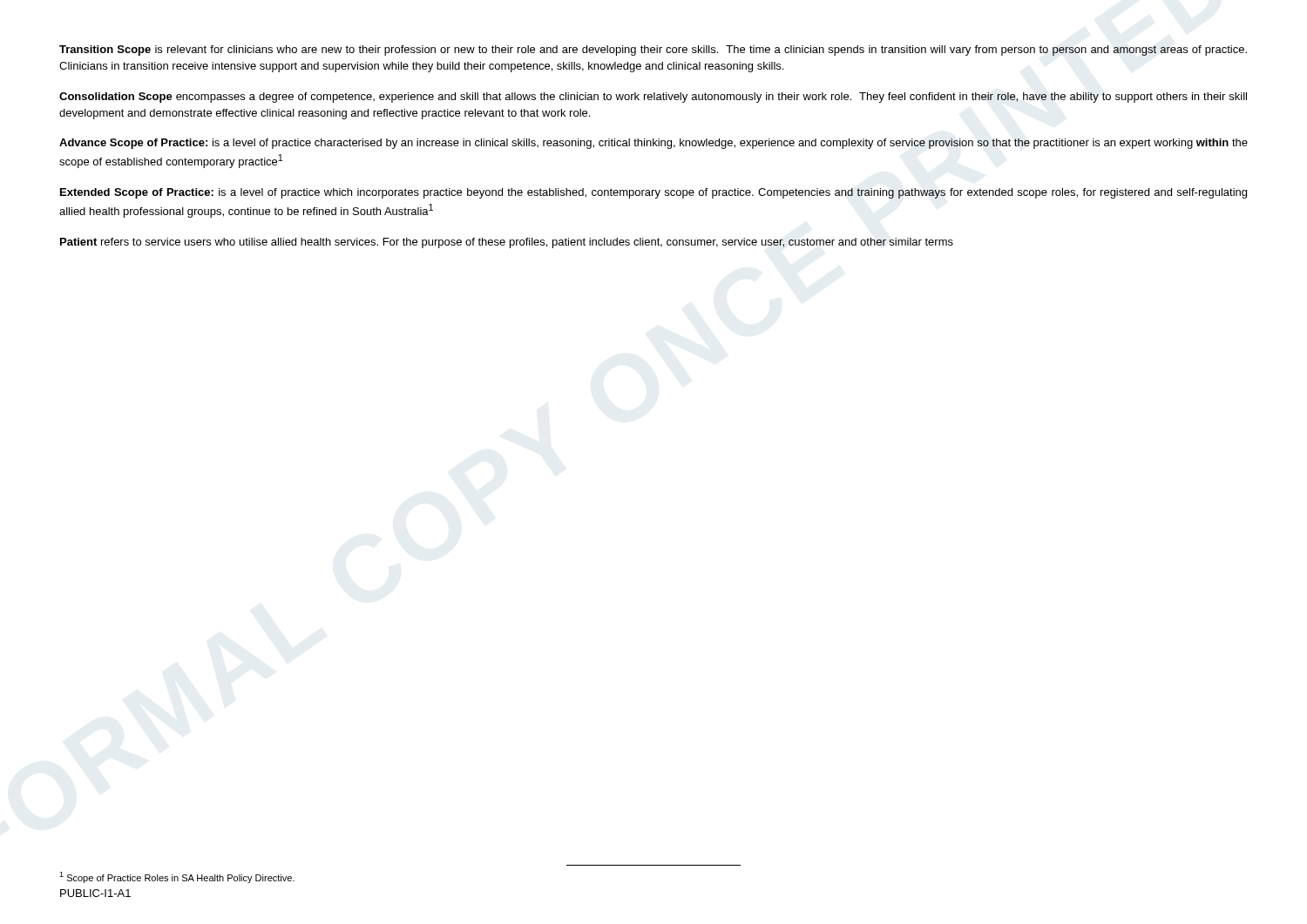Click the footnote

click(x=177, y=876)
